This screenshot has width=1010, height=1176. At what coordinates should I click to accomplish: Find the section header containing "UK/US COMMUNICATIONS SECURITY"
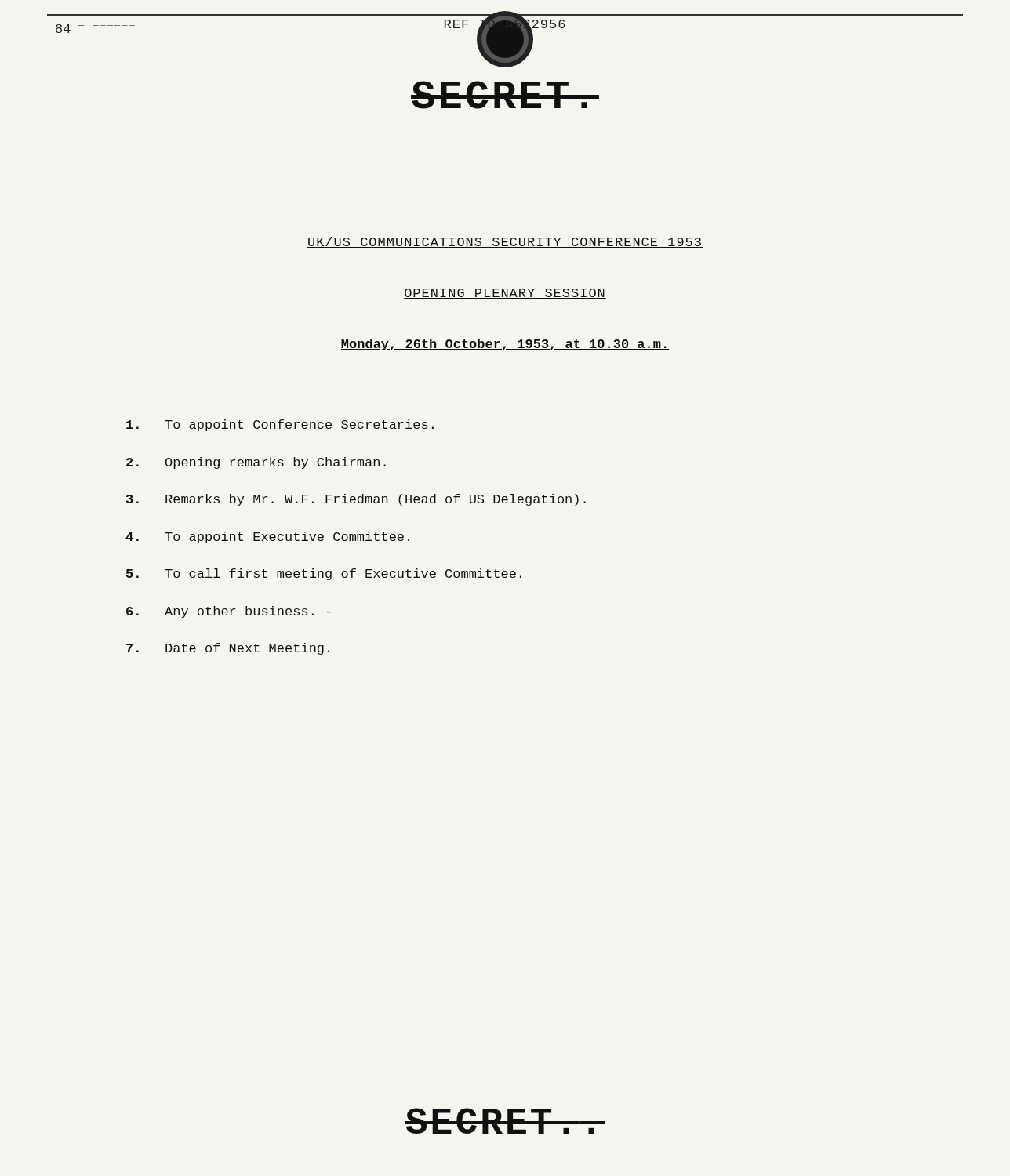pos(505,243)
